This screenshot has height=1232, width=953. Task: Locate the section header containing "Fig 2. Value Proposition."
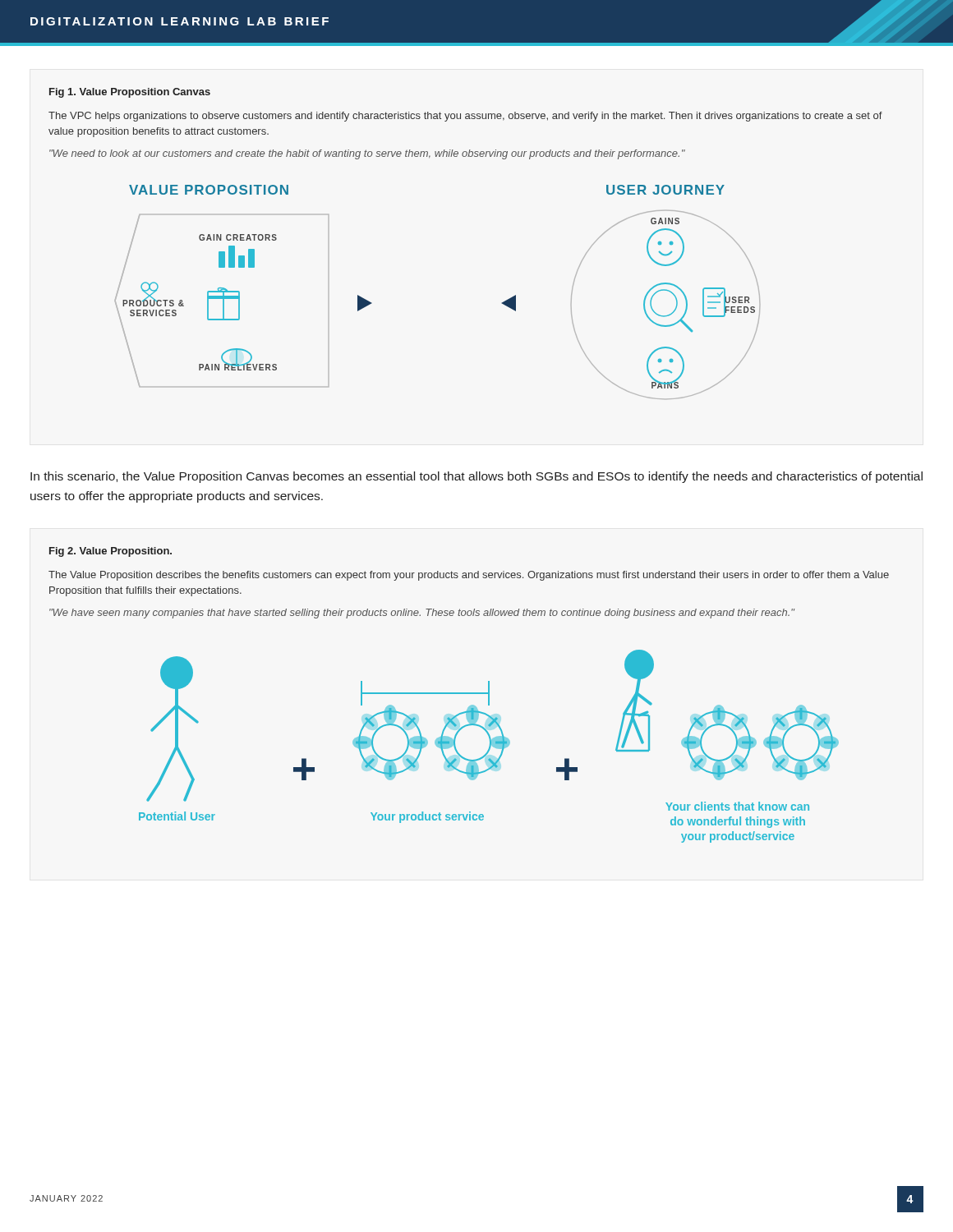pyautogui.click(x=111, y=550)
